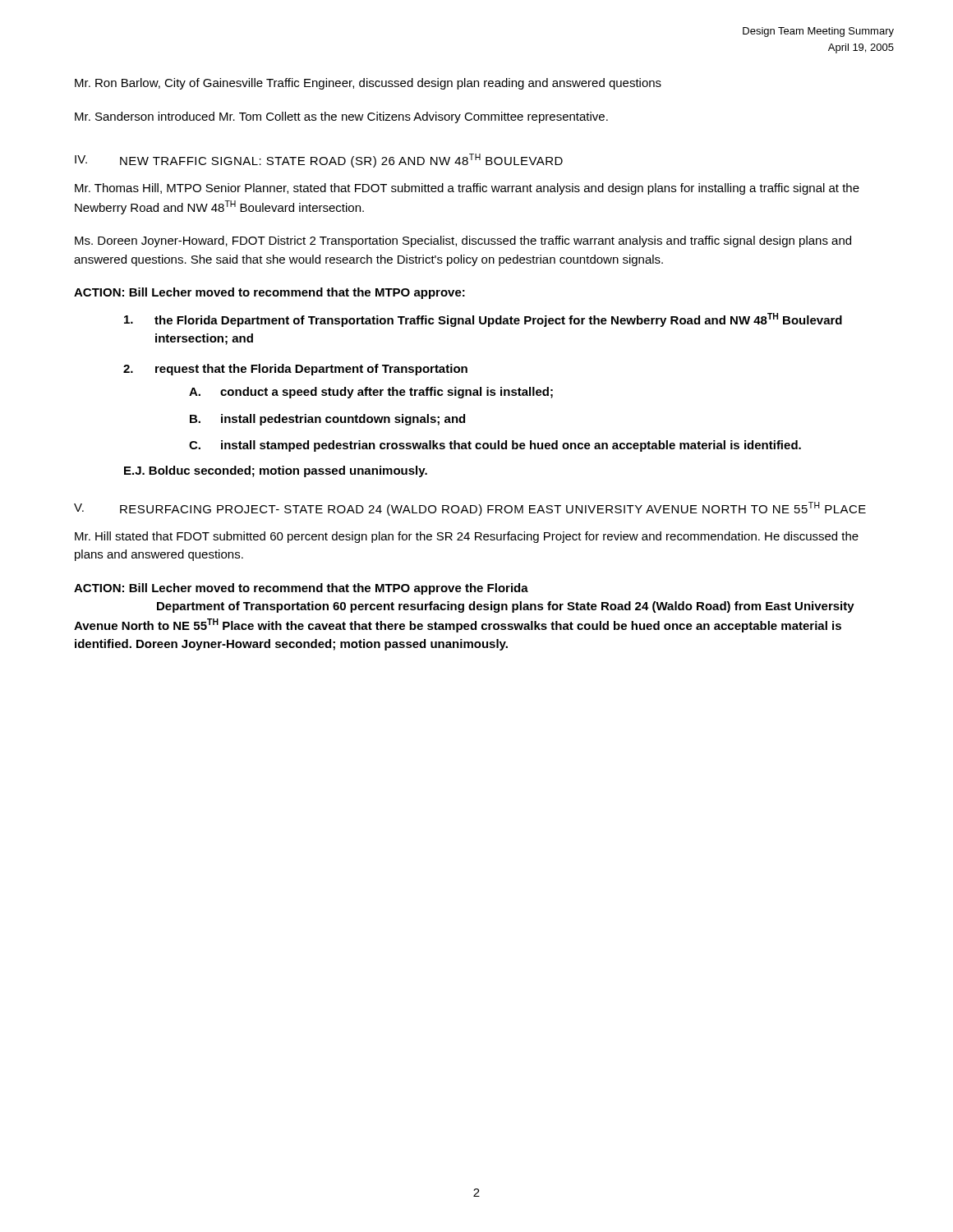Screen dimensions: 1232x953
Task: Find the passage starting "Mr. Ron Barlow, City of"
Action: click(368, 83)
